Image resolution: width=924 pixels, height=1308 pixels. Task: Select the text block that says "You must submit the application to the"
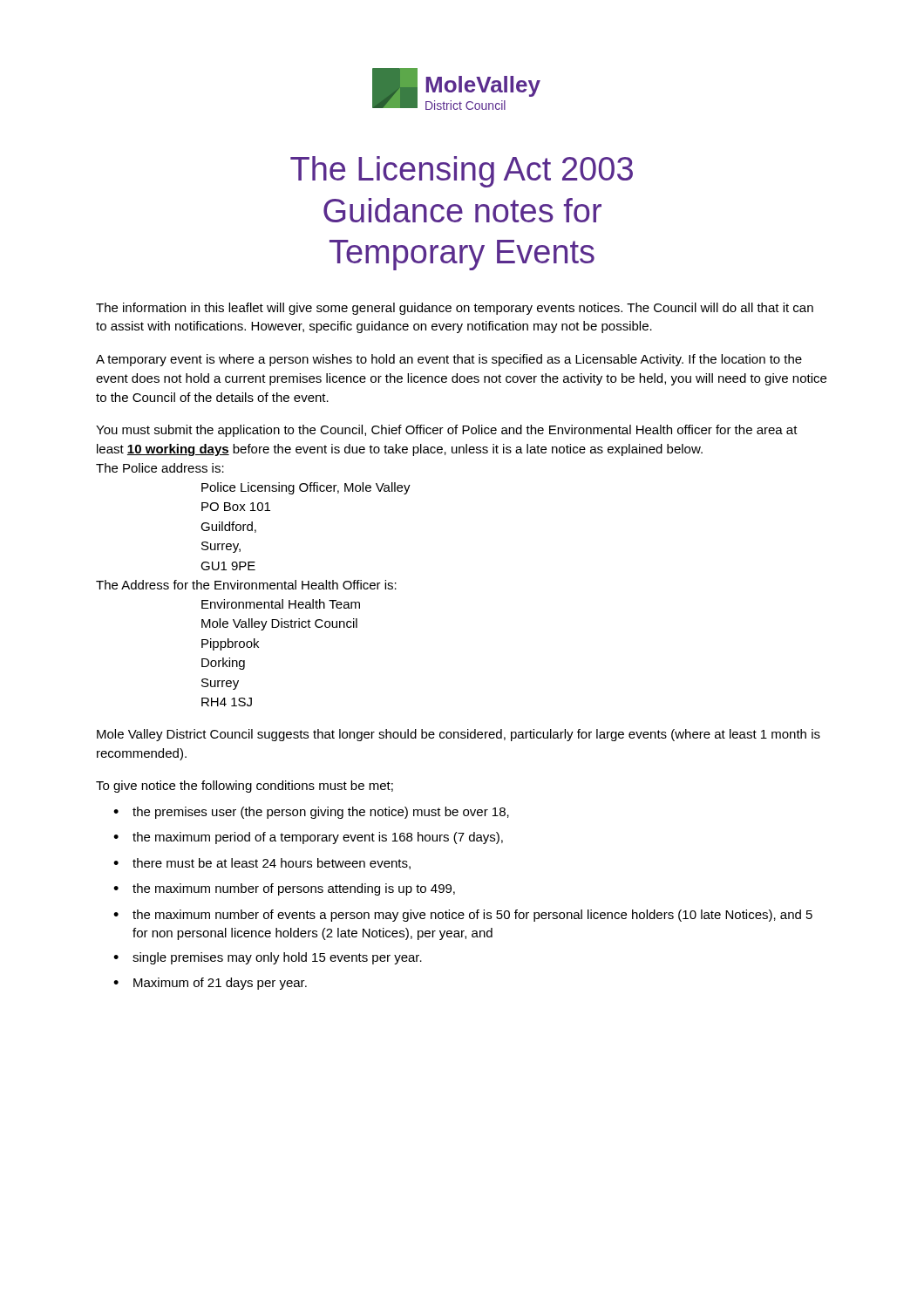[447, 431]
